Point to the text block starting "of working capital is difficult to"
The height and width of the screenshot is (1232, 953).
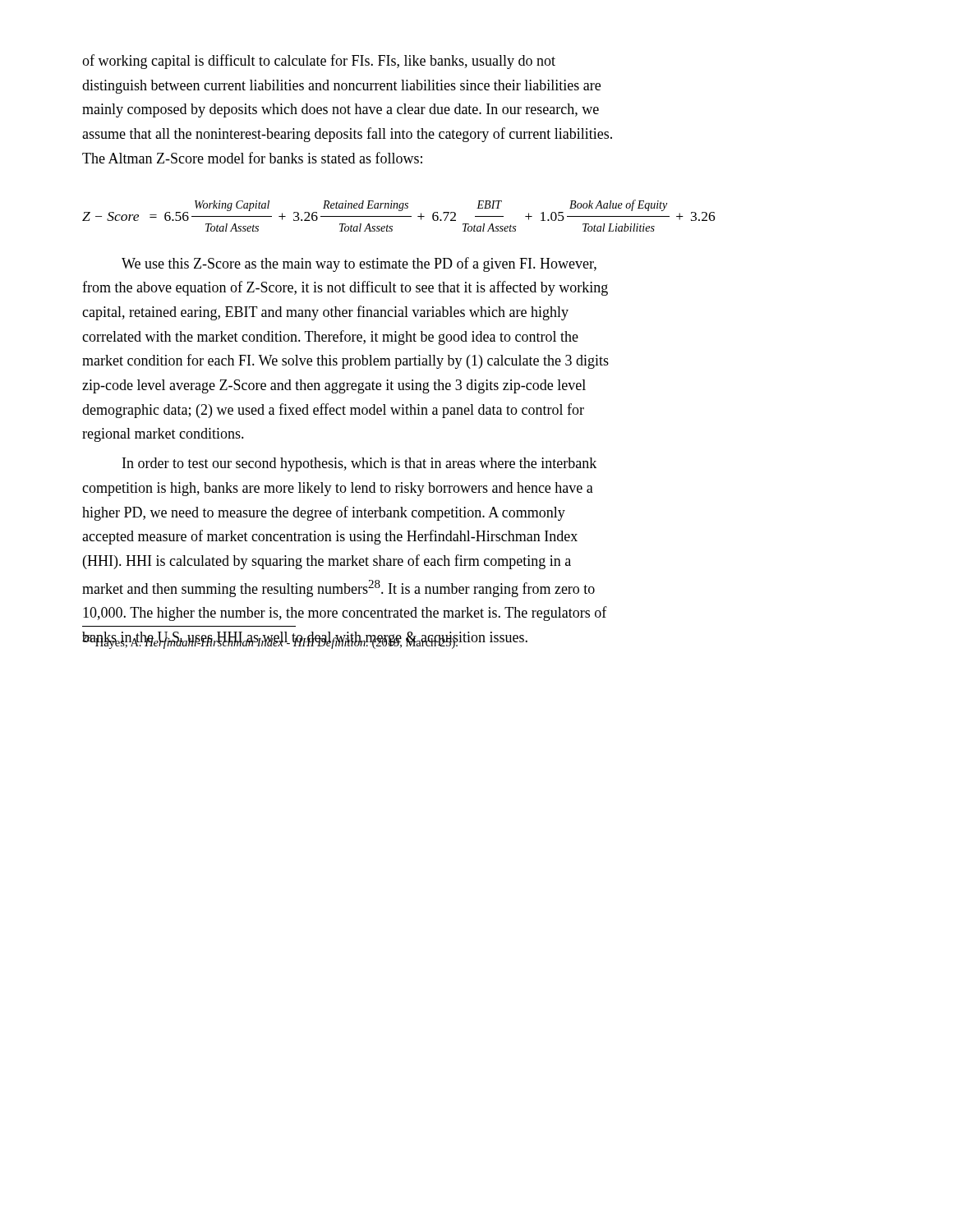(481, 110)
